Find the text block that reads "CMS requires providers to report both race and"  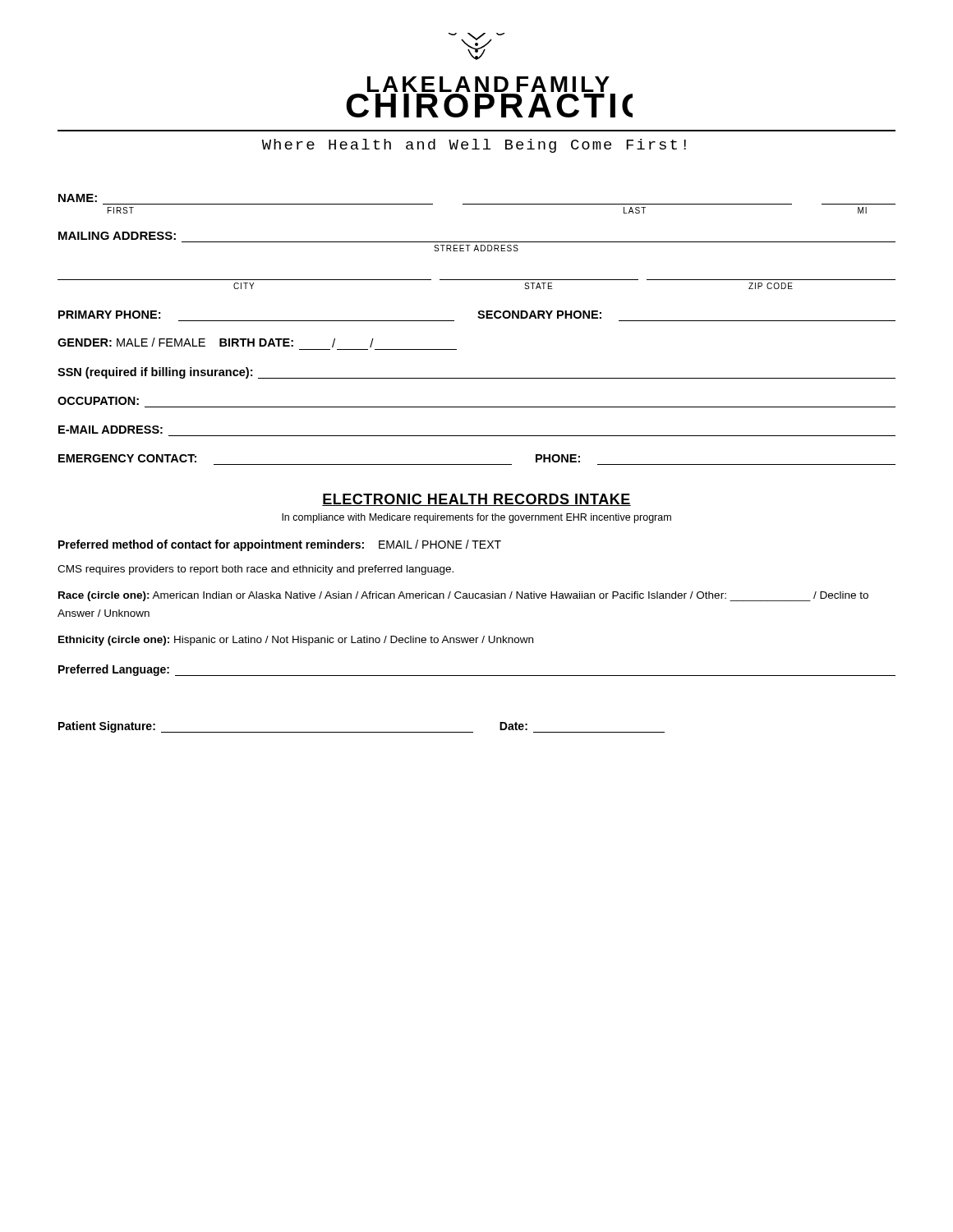256,569
